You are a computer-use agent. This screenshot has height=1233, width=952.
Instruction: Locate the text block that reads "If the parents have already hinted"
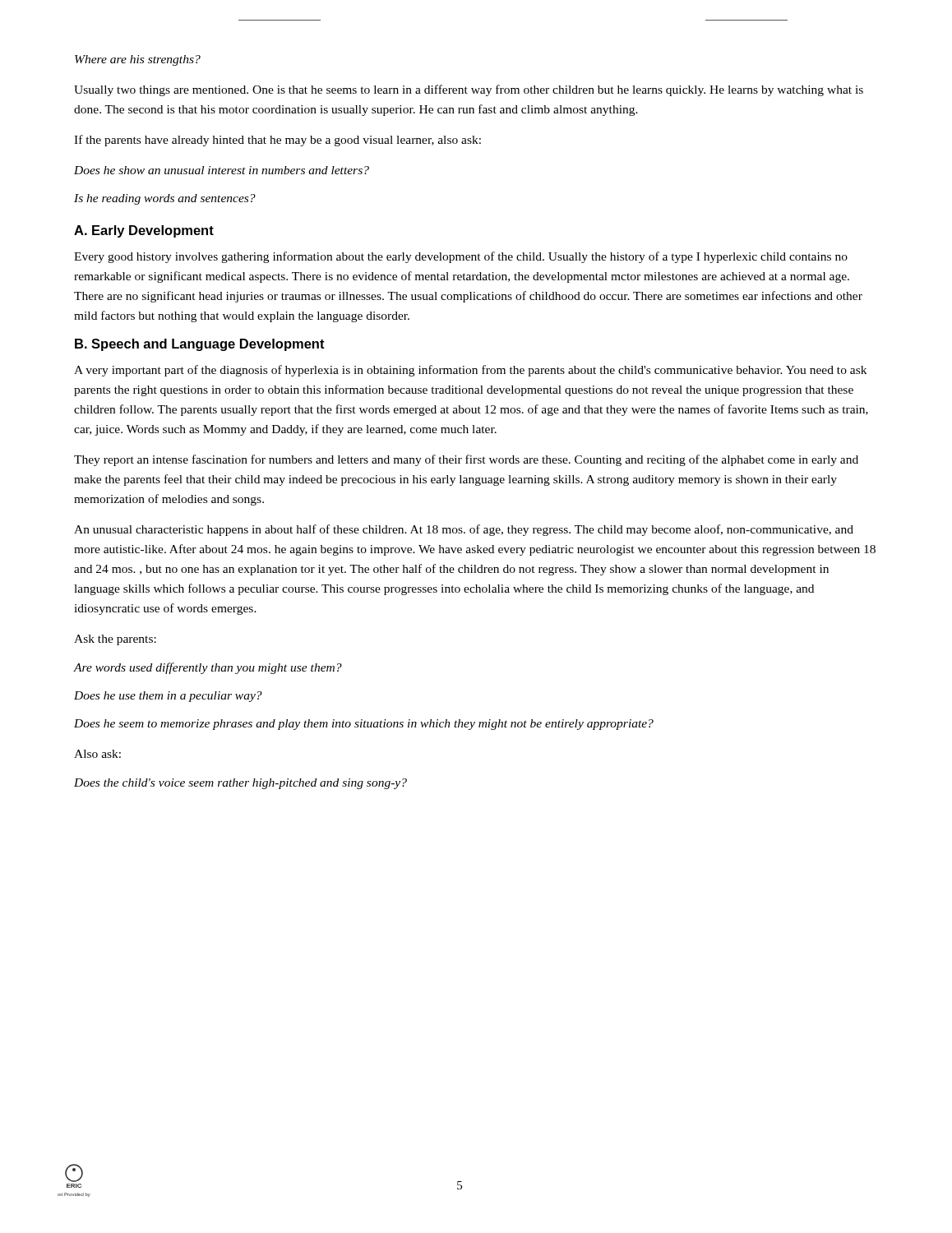pyautogui.click(x=278, y=139)
